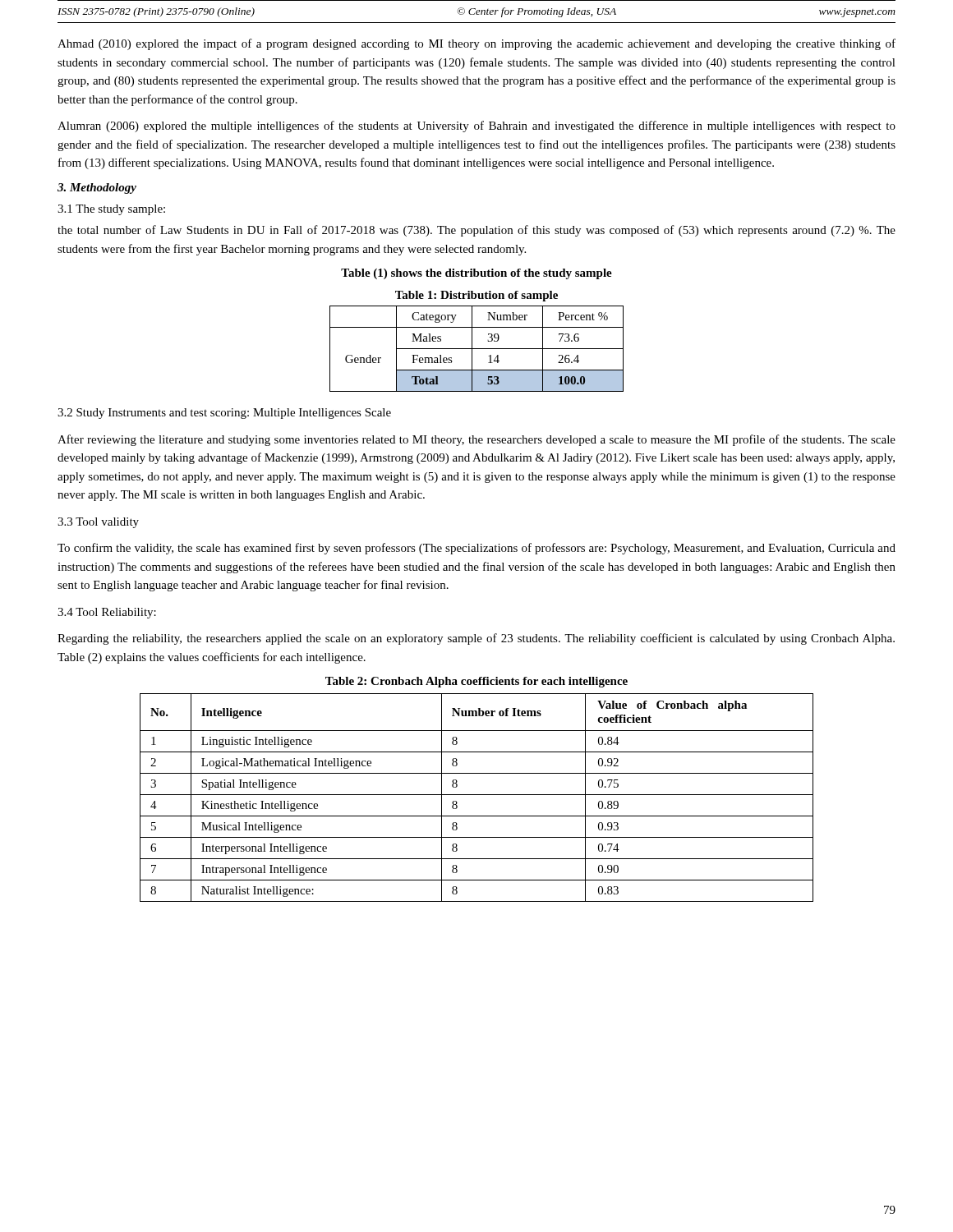Click where it says "1 The study sample:"
The image size is (953, 1232).
coord(112,208)
